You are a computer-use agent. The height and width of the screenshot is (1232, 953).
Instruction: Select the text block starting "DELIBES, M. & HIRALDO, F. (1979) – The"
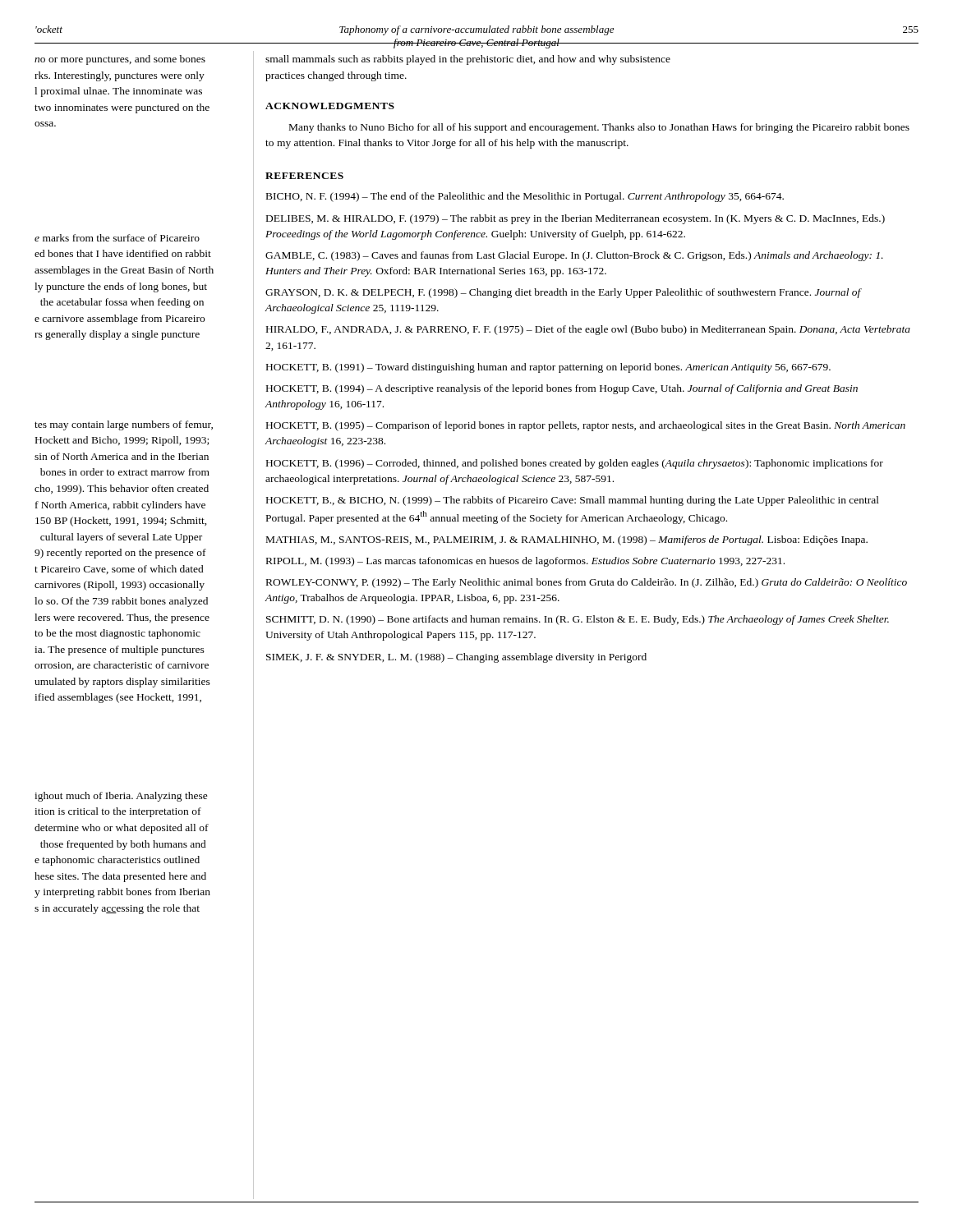pos(575,226)
